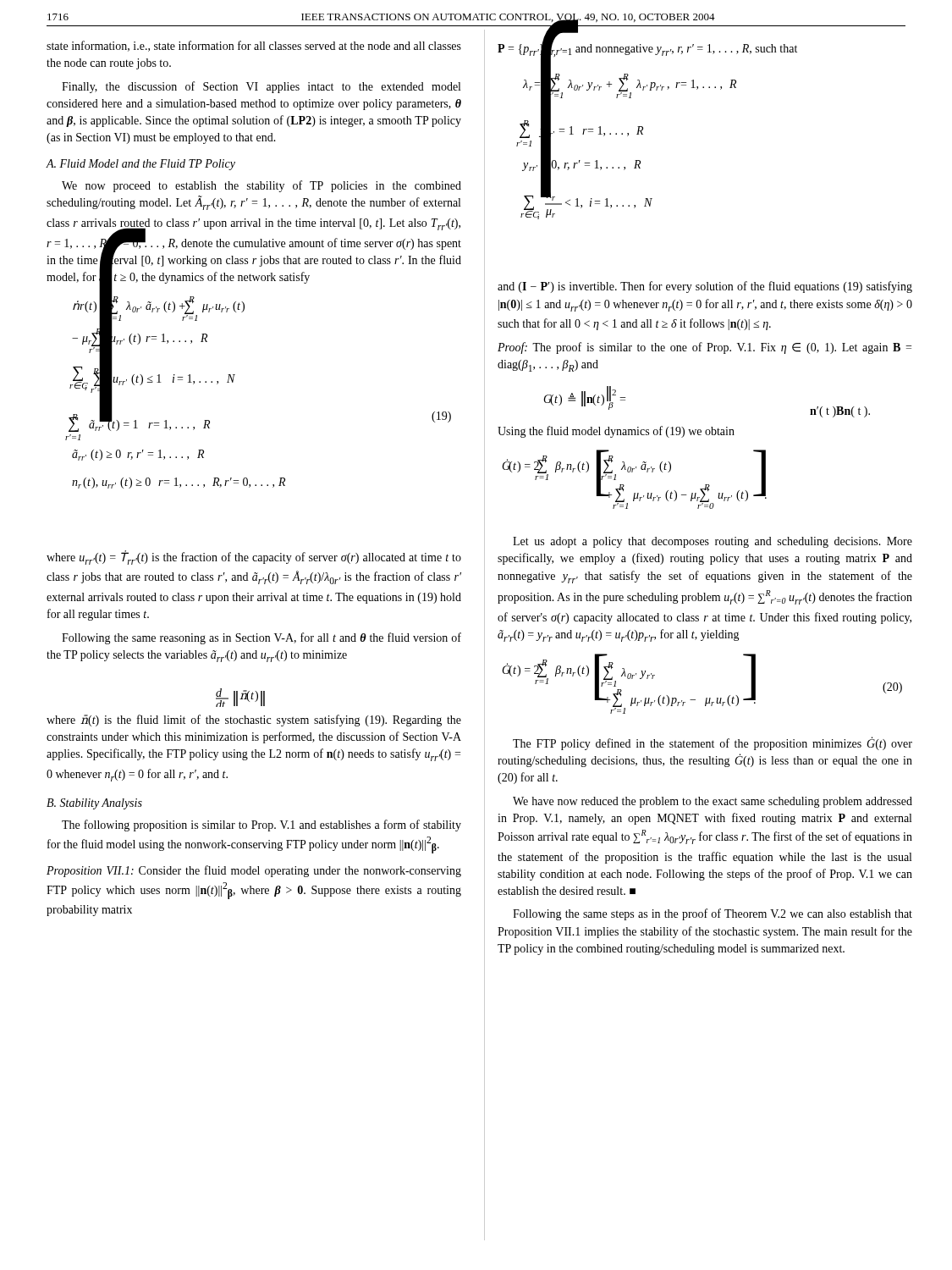
Task: Point to the block starting "A. Fluid Model and the Fluid TP"
Action: (x=141, y=164)
